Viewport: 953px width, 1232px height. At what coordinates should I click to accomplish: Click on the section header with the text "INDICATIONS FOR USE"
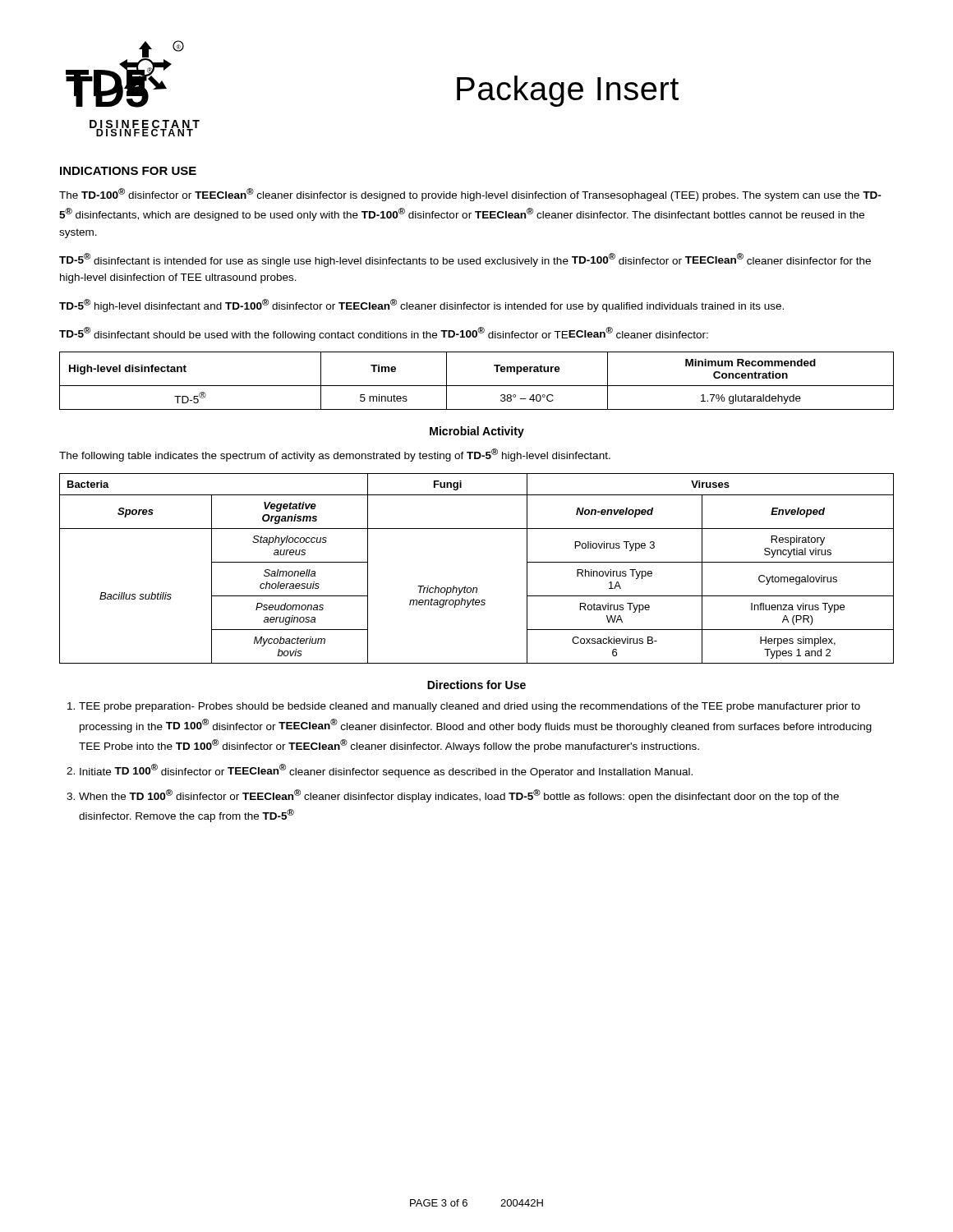point(128,170)
